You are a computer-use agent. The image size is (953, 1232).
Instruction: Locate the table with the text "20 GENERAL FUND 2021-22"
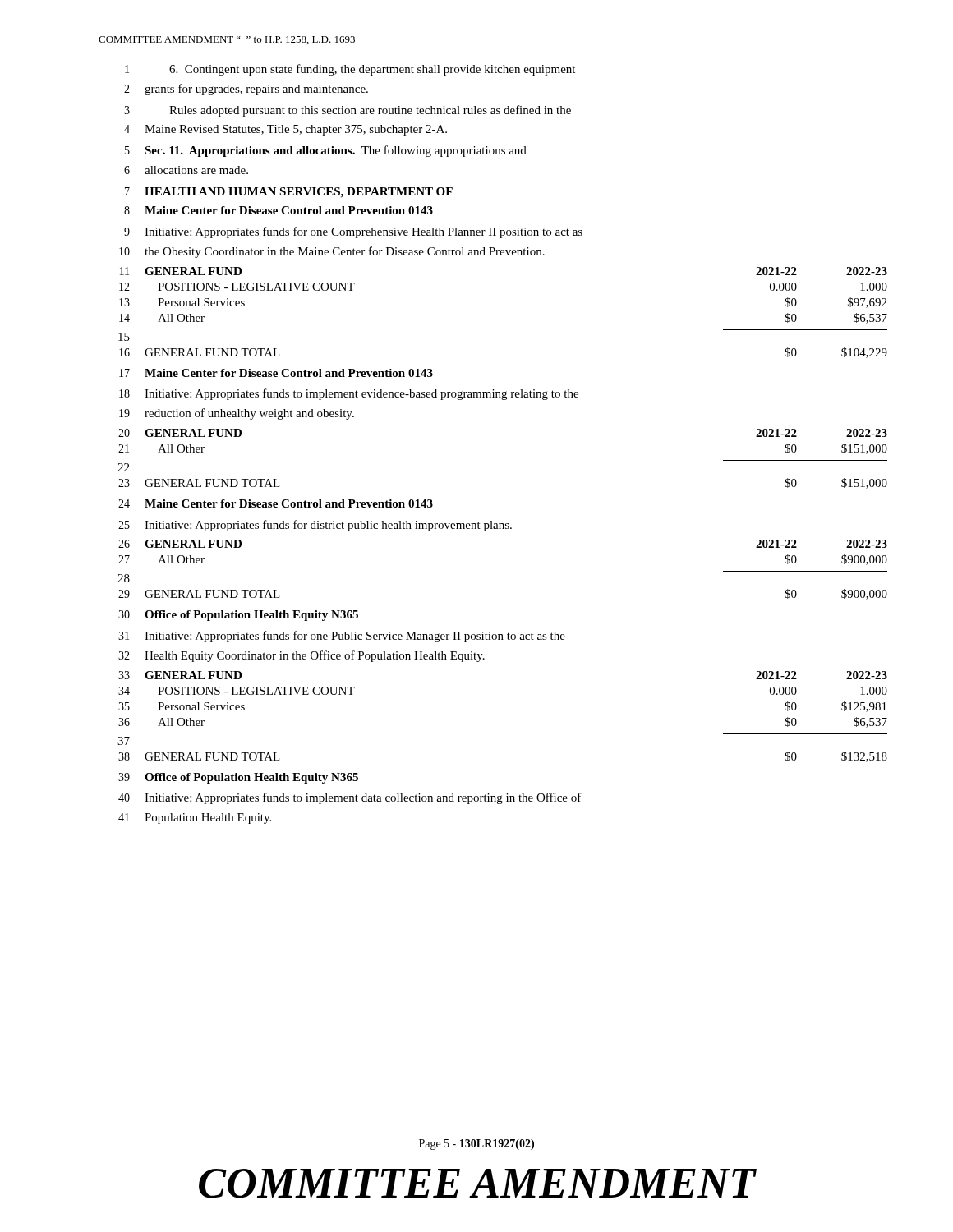pyautogui.click(x=493, y=458)
